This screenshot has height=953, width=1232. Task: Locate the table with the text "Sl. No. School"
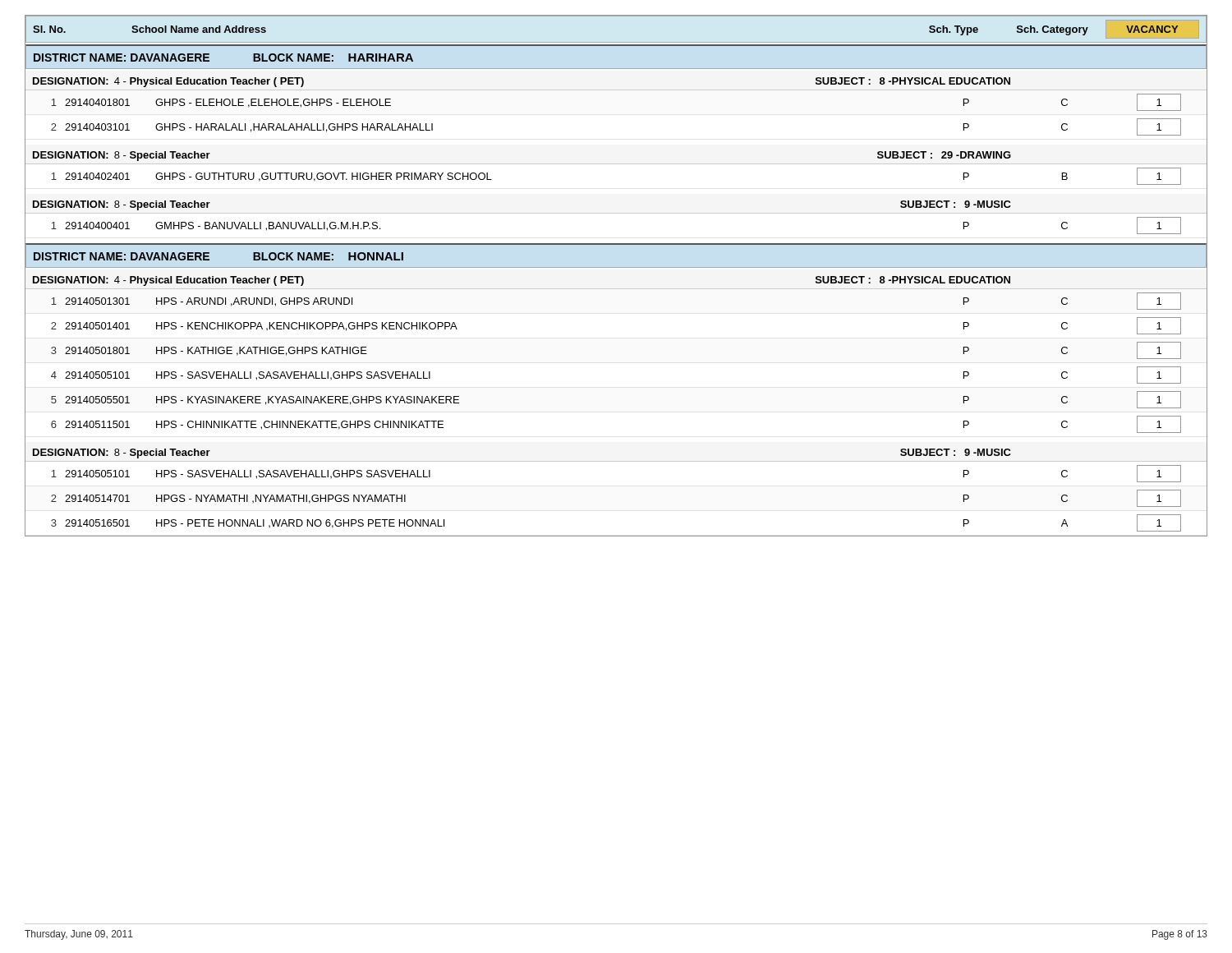(616, 276)
